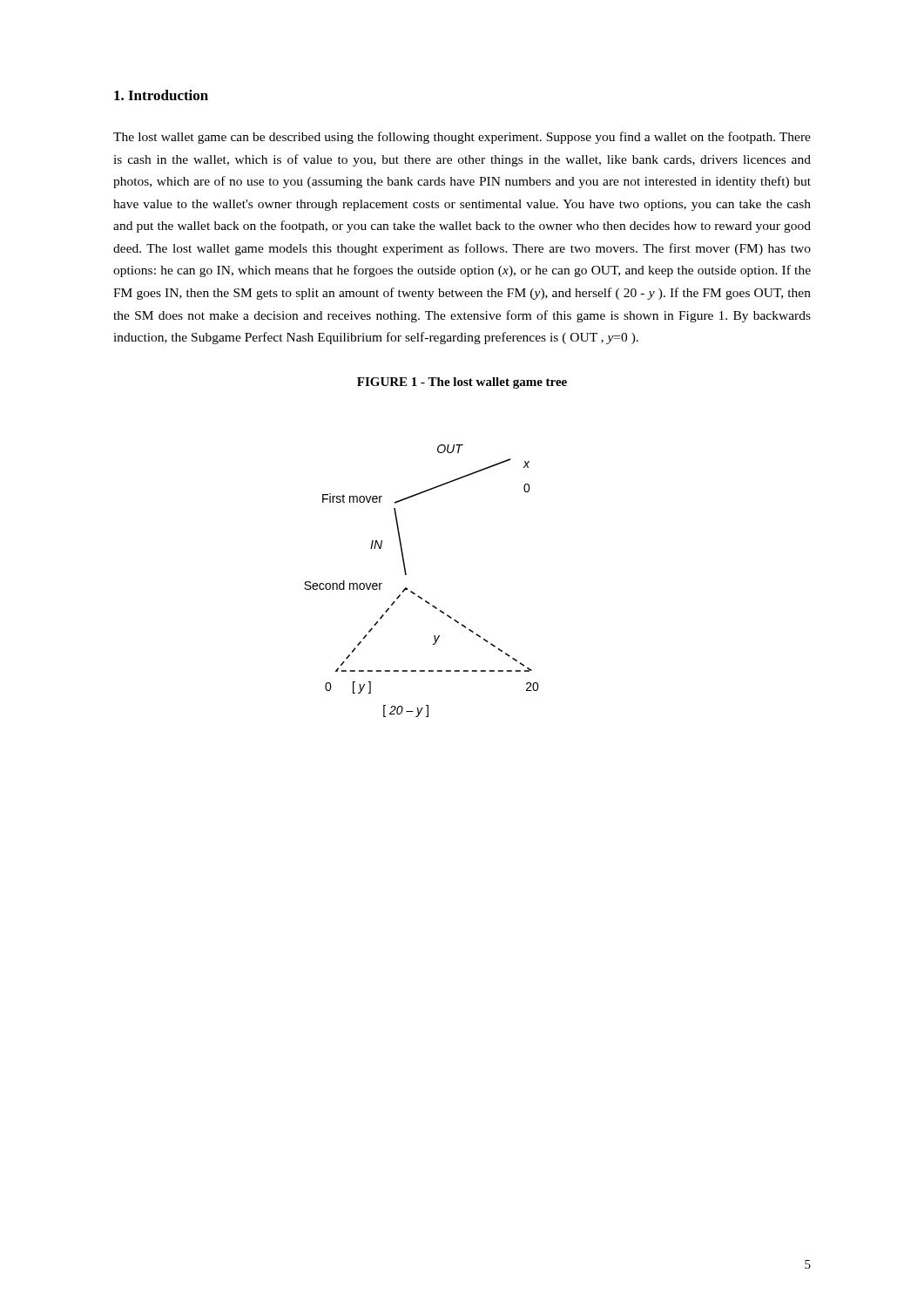Where does it say "1. Introduction"?
The image size is (924, 1307).
click(x=161, y=95)
